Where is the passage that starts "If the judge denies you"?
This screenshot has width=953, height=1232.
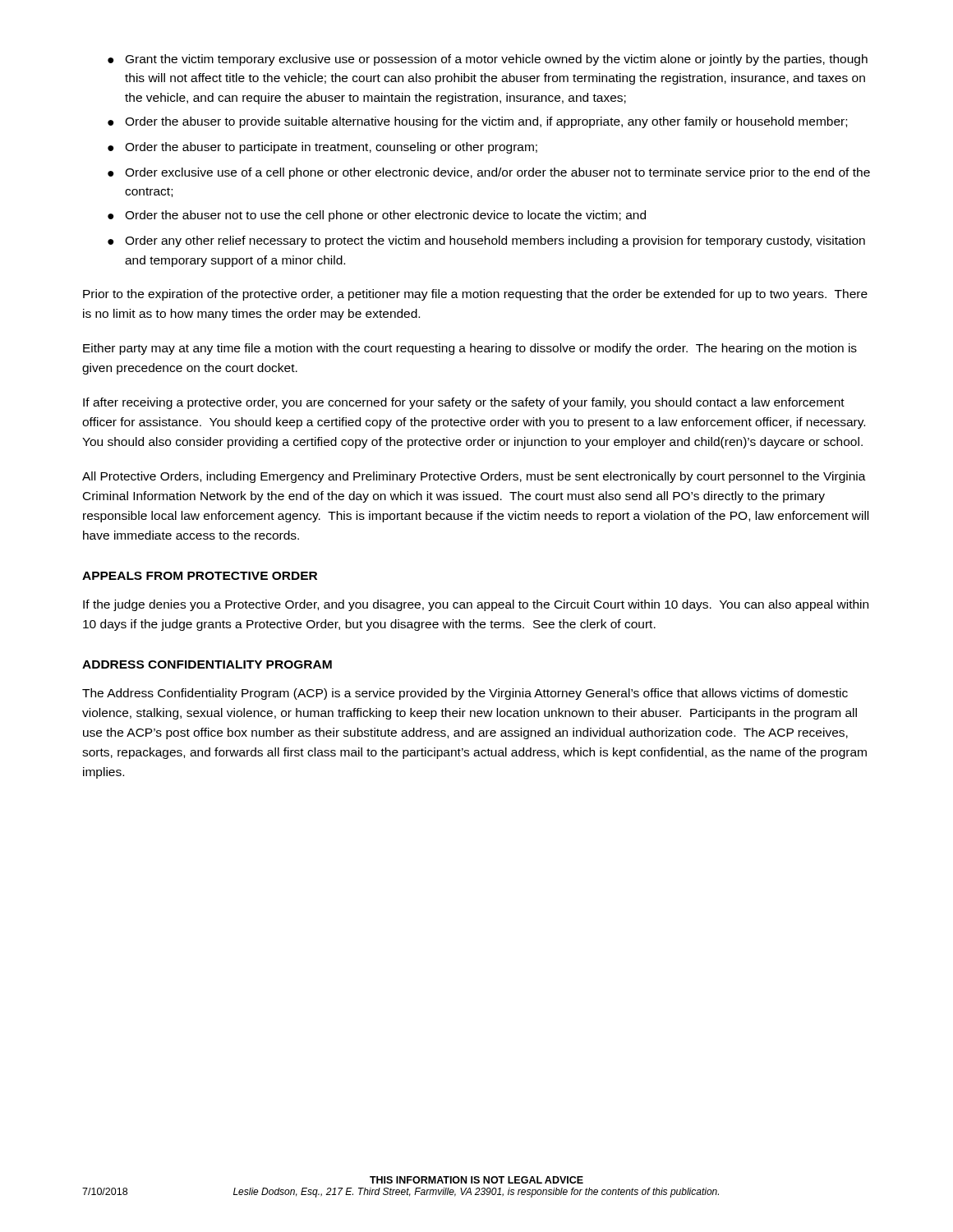pyautogui.click(x=476, y=614)
